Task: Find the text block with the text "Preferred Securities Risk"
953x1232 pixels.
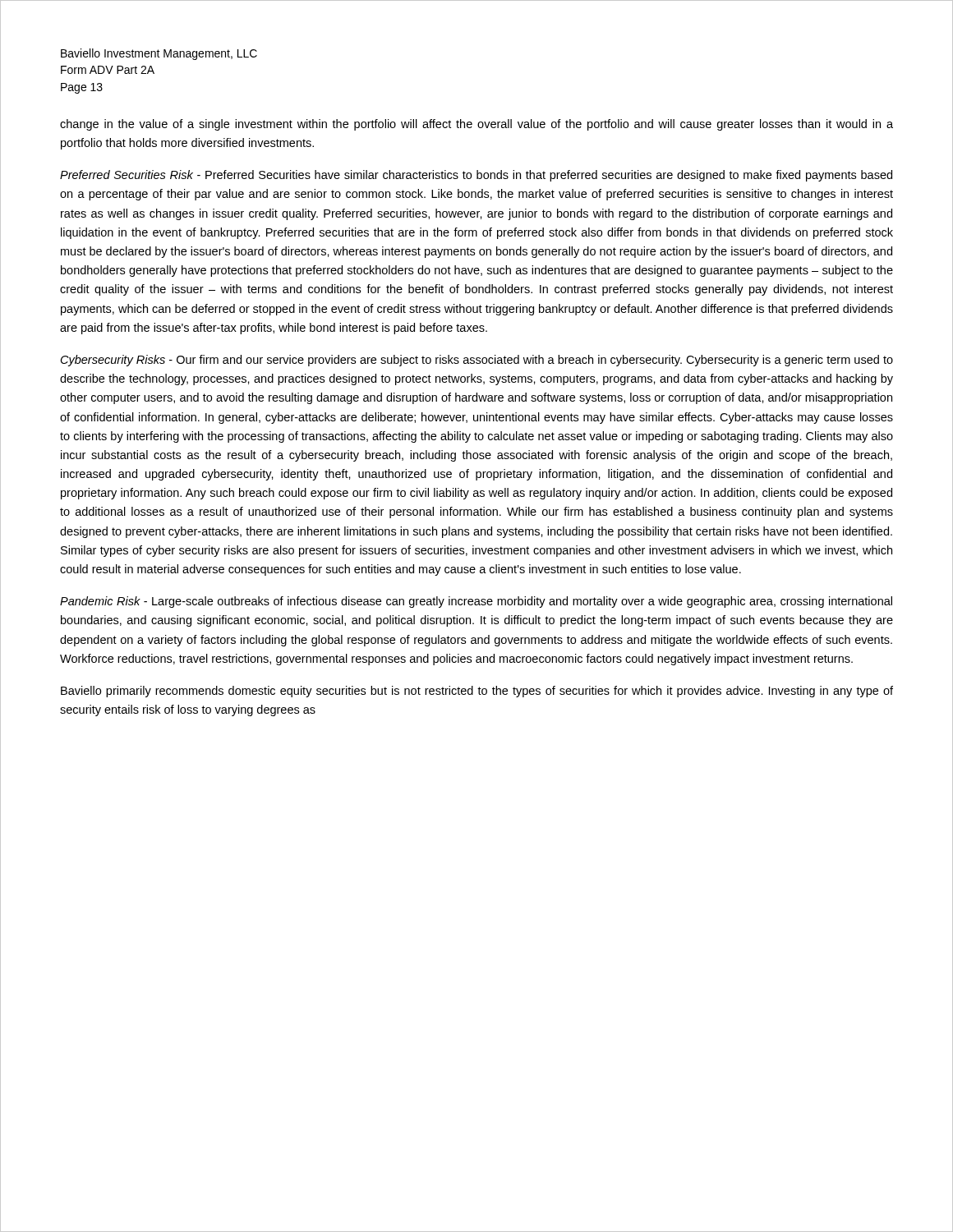Action: click(476, 252)
